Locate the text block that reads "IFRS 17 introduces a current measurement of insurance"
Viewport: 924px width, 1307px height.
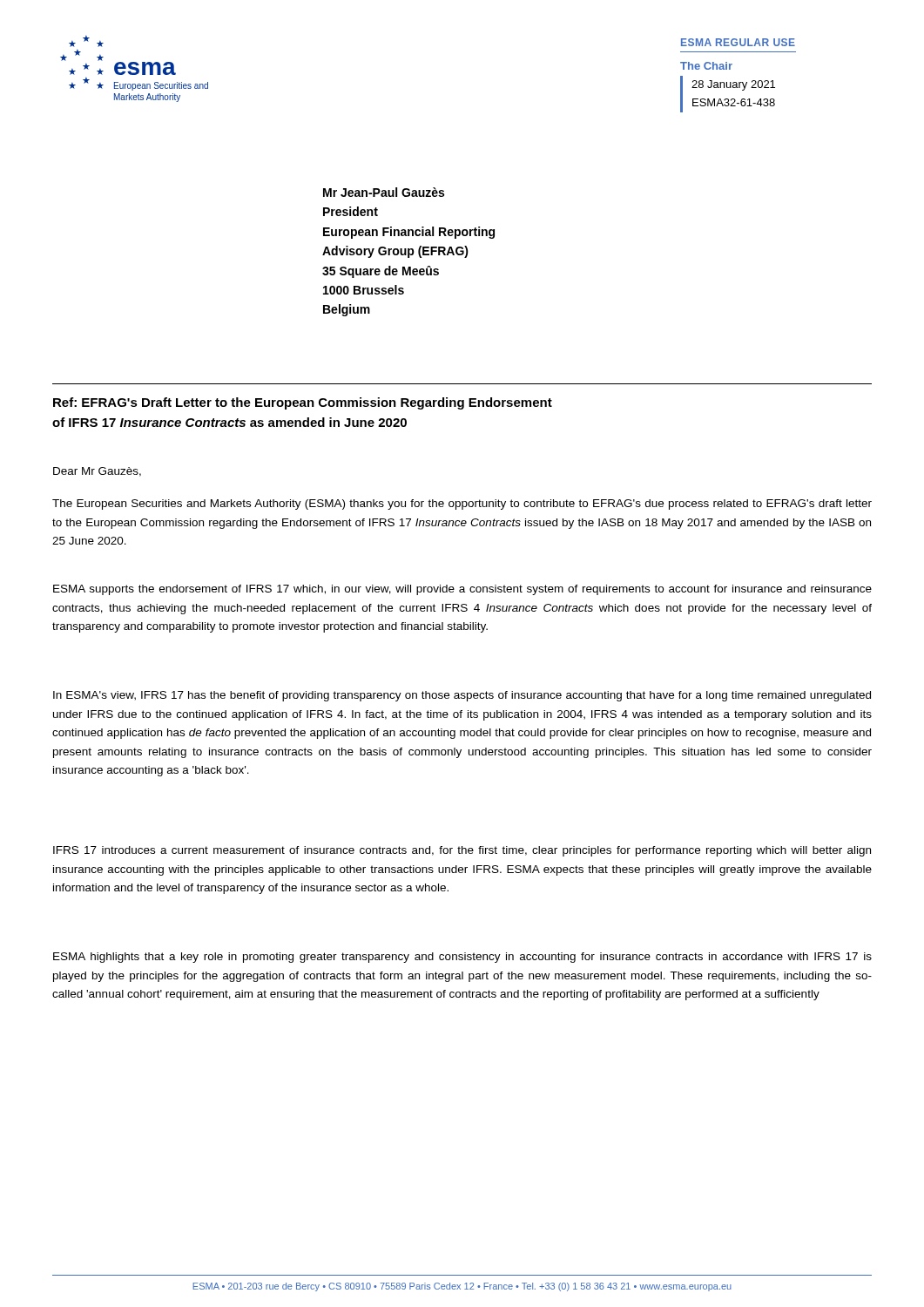[x=462, y=869]
